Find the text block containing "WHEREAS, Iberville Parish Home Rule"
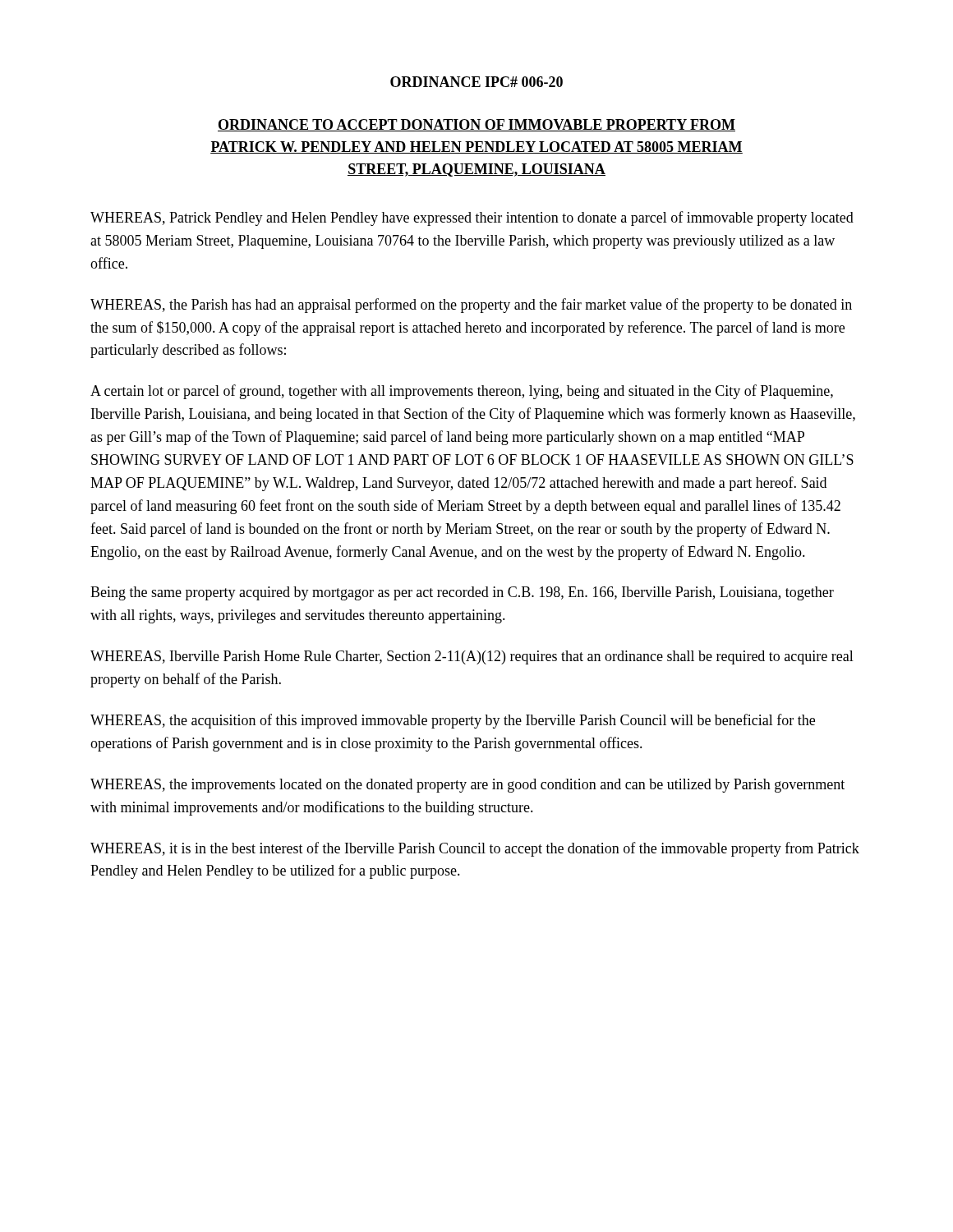953x1232 pixels. pyautogui.click(x=472, y=668)
